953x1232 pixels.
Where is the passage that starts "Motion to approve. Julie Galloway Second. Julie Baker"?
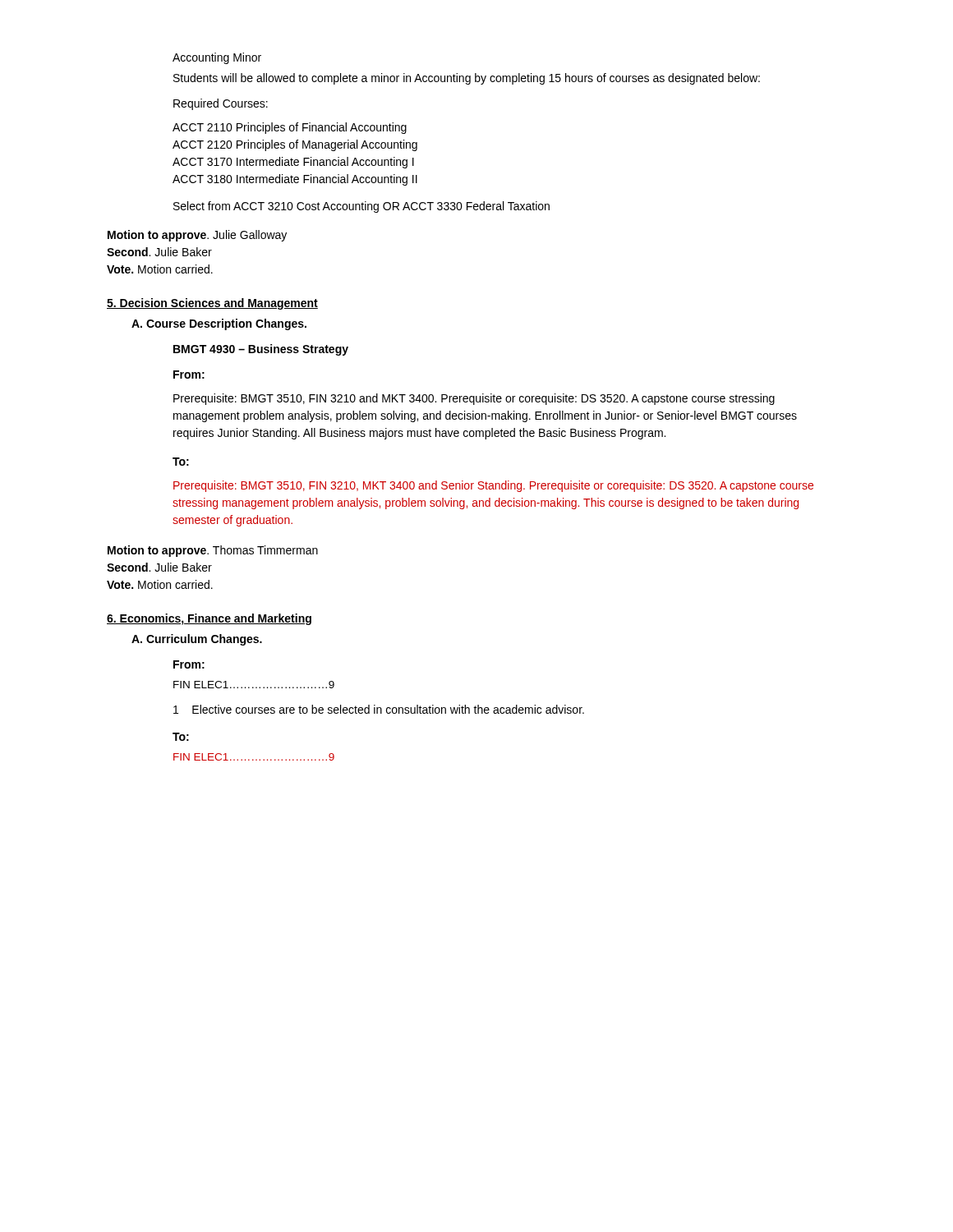[x=197, y=236]
